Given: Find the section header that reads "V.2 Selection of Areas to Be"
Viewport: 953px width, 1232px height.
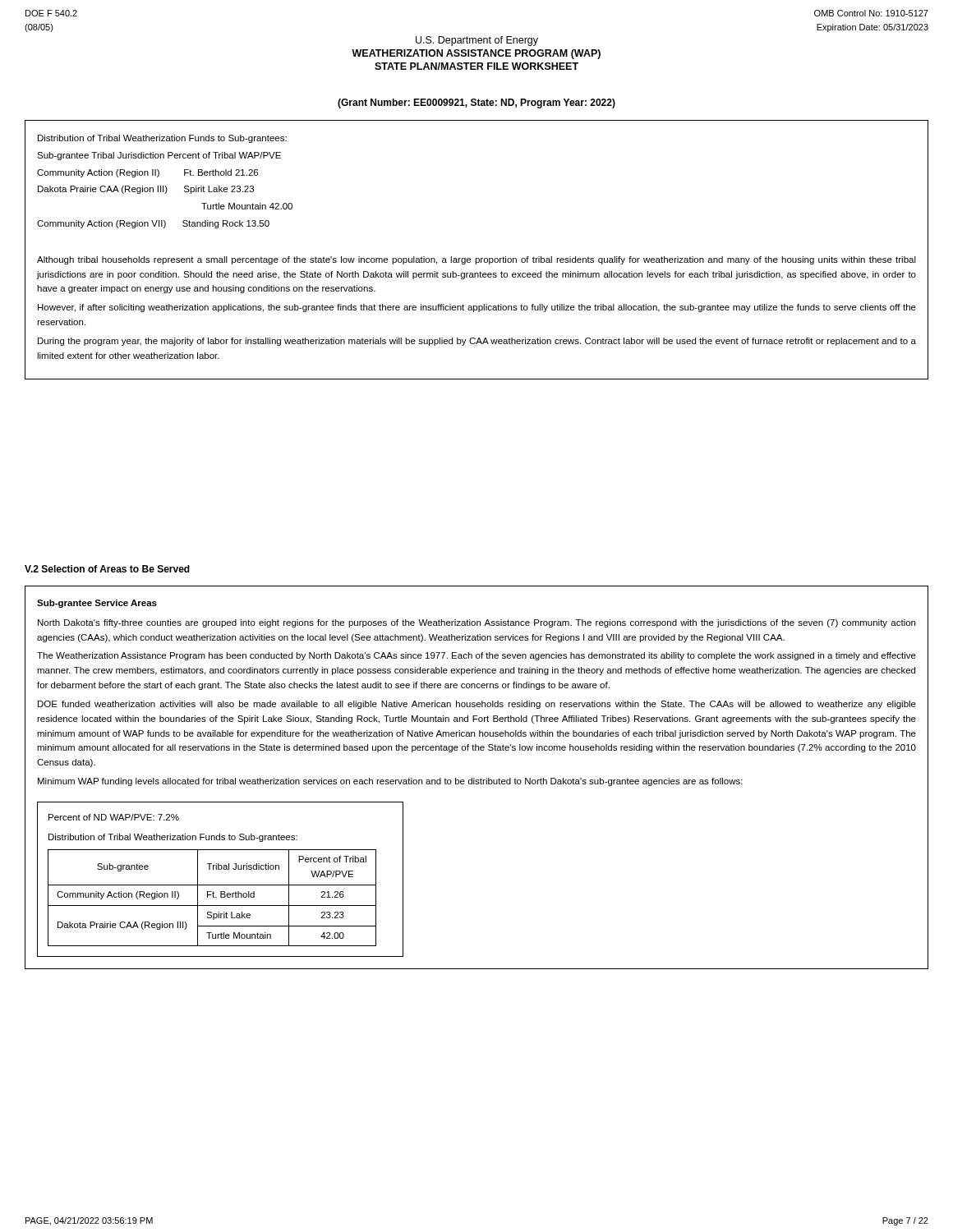Looking at the screenshot, I should coord(107,569).
